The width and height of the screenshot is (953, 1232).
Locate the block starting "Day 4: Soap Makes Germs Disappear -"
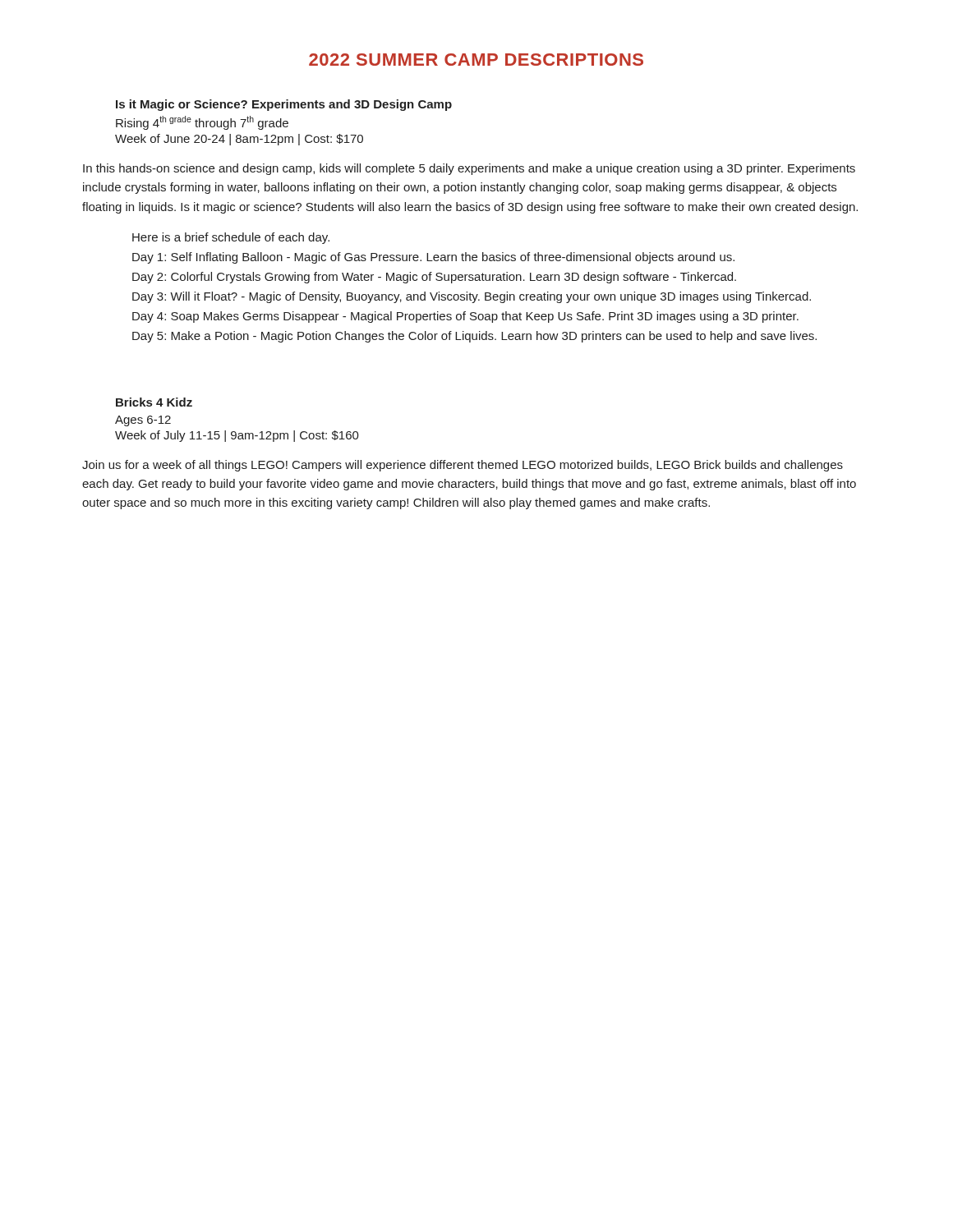(x=465, y=316)
